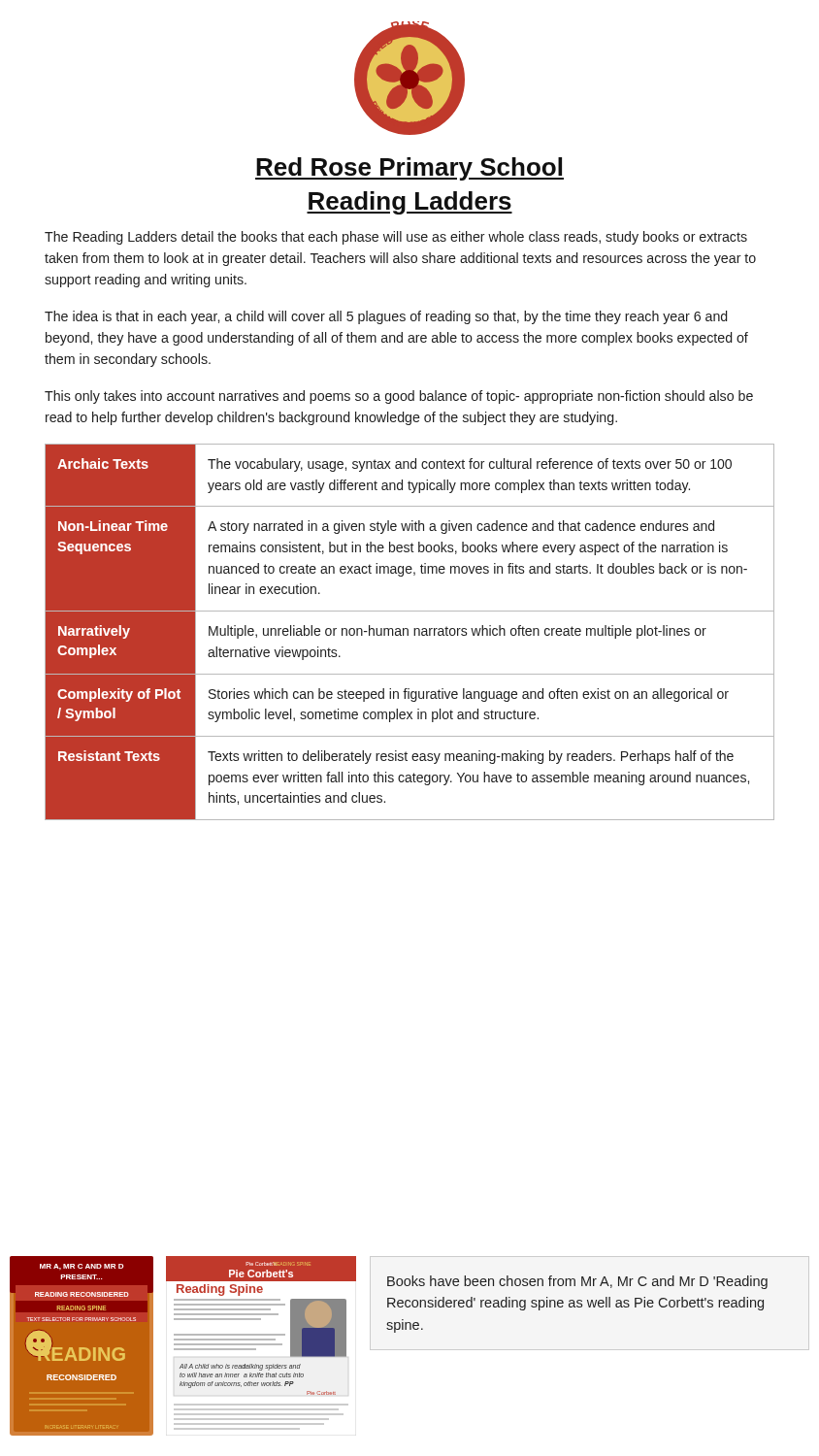Find the logo
Viewport: 819px width, 1456px height.
(410, 72)
